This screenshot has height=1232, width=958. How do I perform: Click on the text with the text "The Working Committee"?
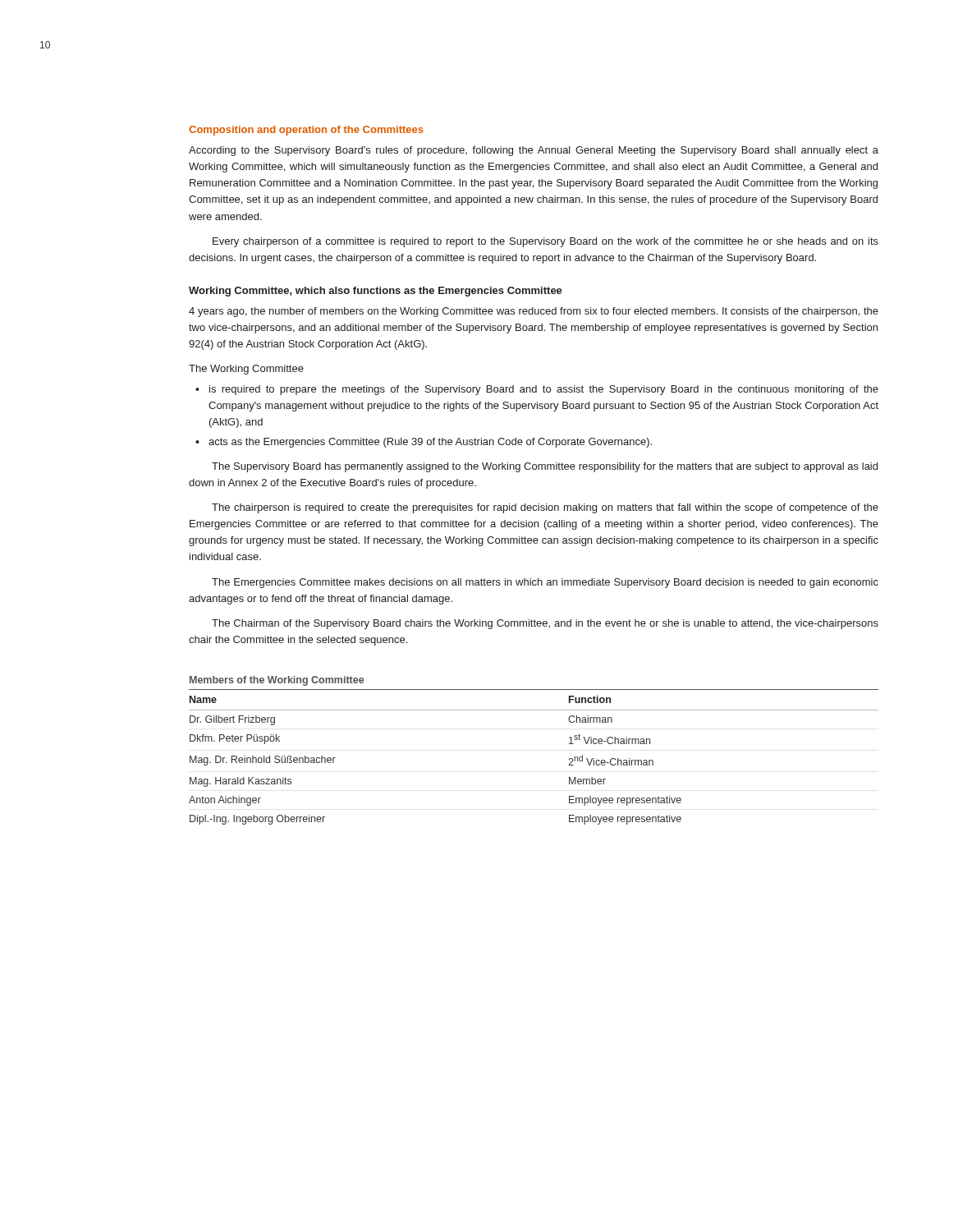pos(246,369)
